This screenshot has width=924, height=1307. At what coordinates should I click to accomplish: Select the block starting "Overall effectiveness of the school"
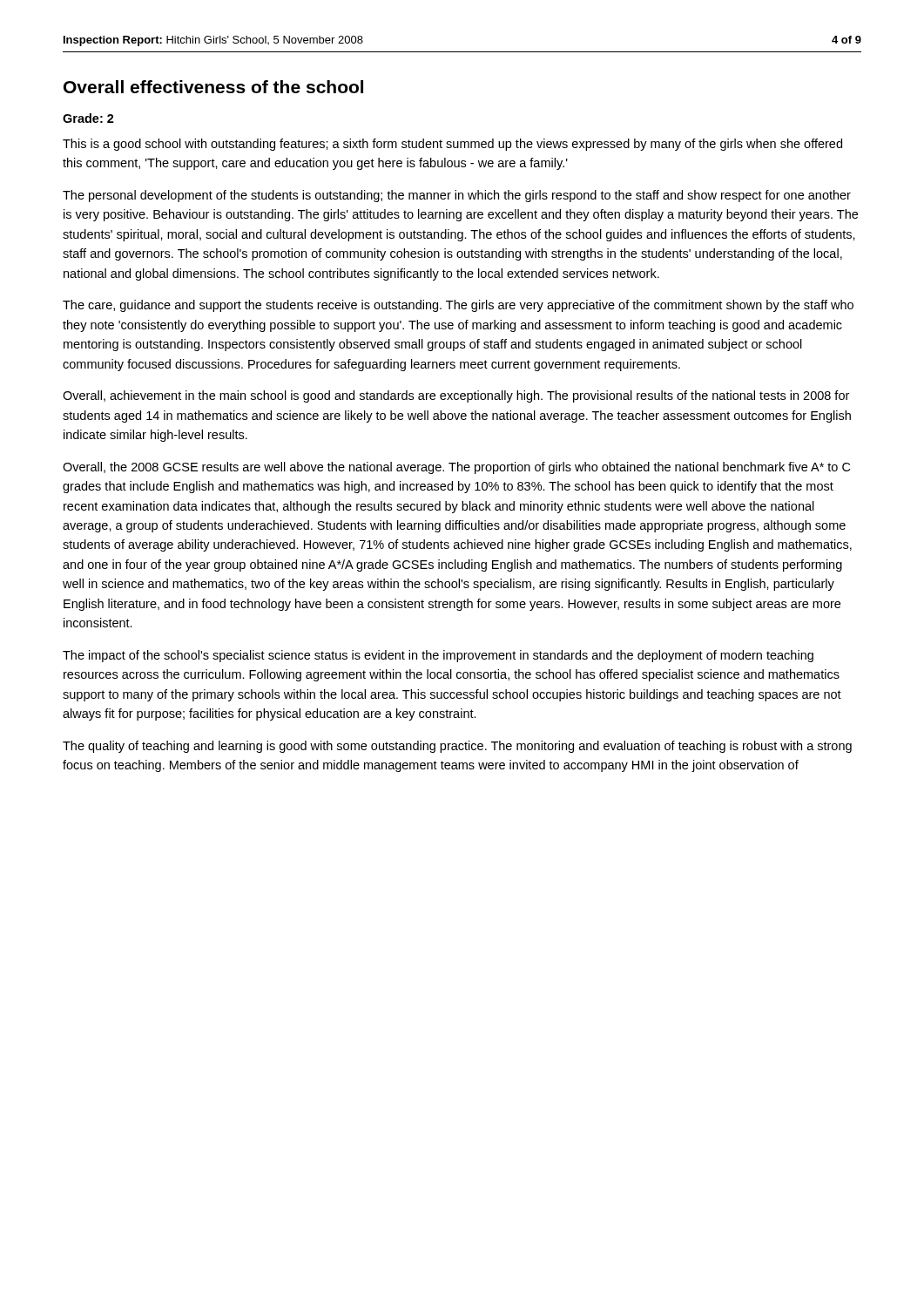(x=214, y=87)
